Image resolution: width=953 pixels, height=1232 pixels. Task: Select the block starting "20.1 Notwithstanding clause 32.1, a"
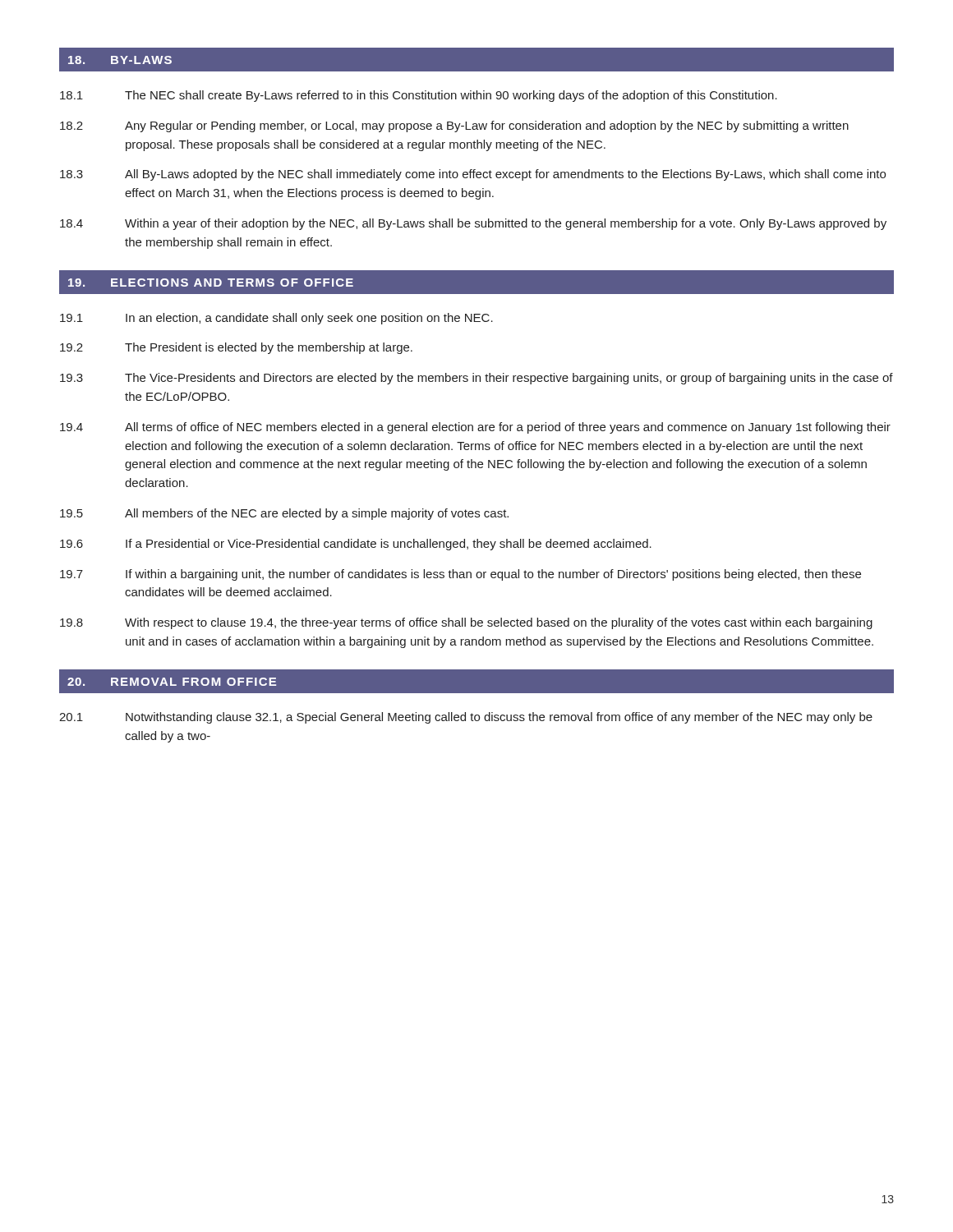(x=476, y=727)
